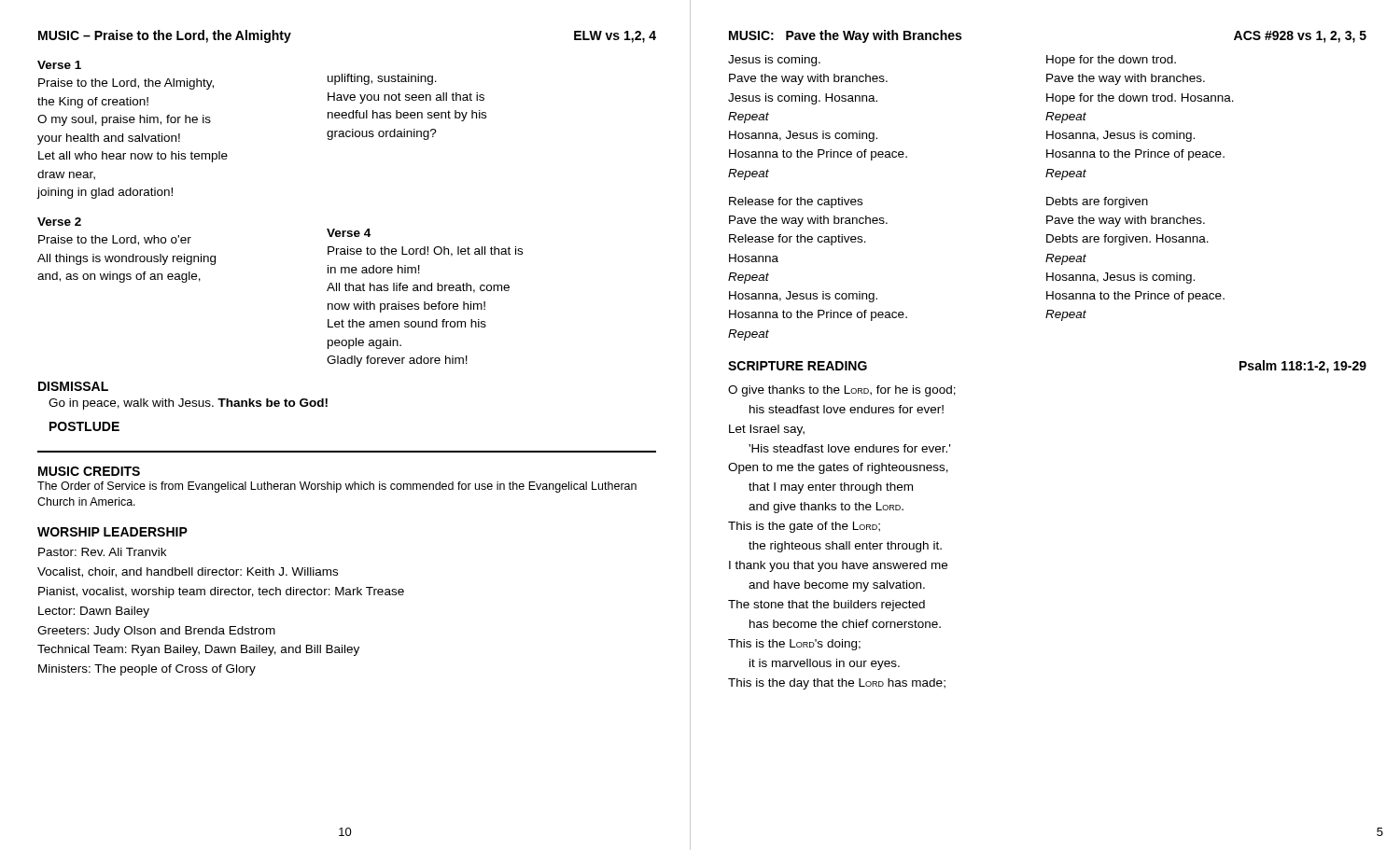Point to the block beginning "Pastor: Rev. Ali Tranvik Vocalist,"
The width and height of the screenshot is (1400, 850).
click(102, 552)
